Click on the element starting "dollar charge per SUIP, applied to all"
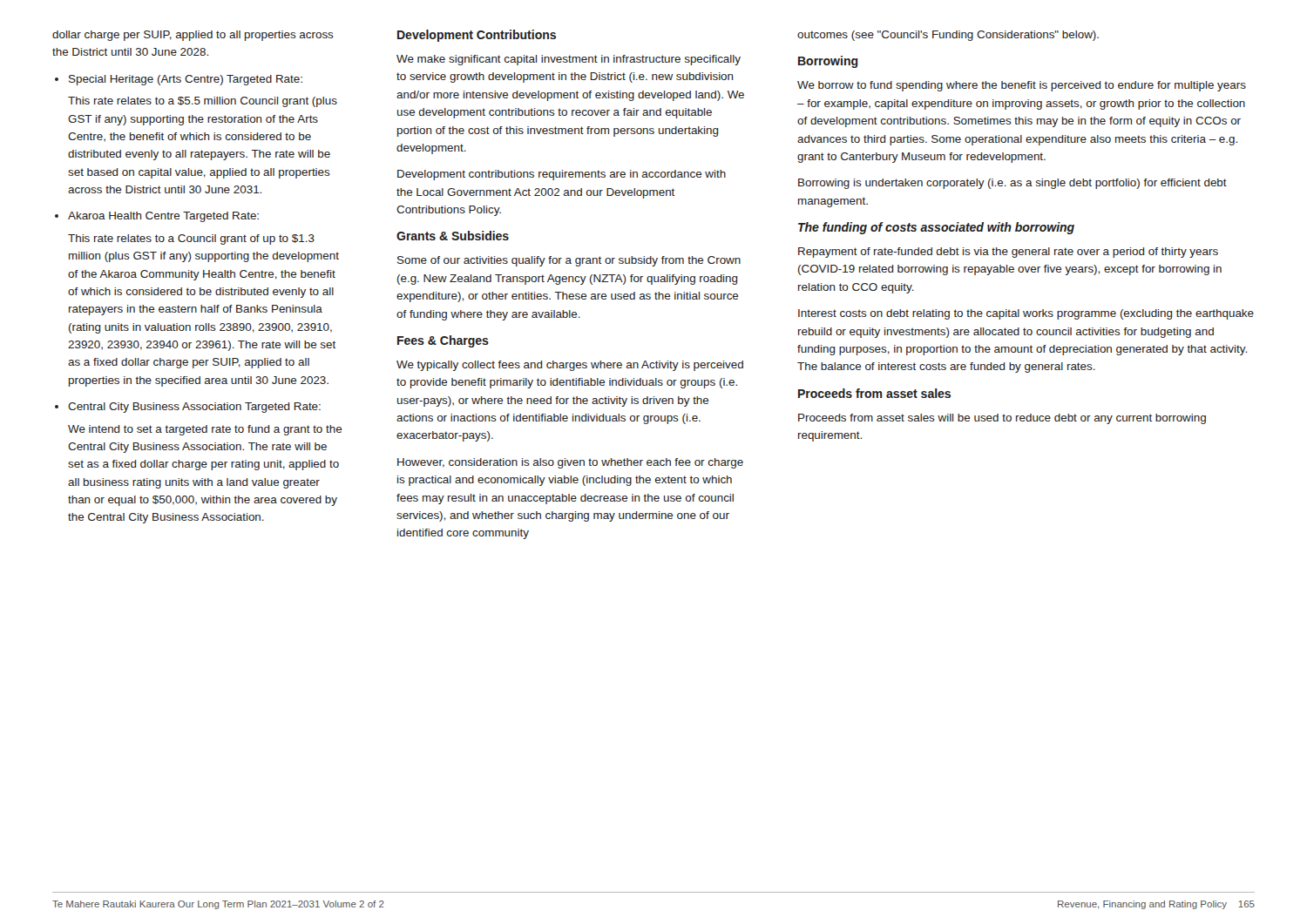This screenshot has width=1307, height=924. [193, 43]
